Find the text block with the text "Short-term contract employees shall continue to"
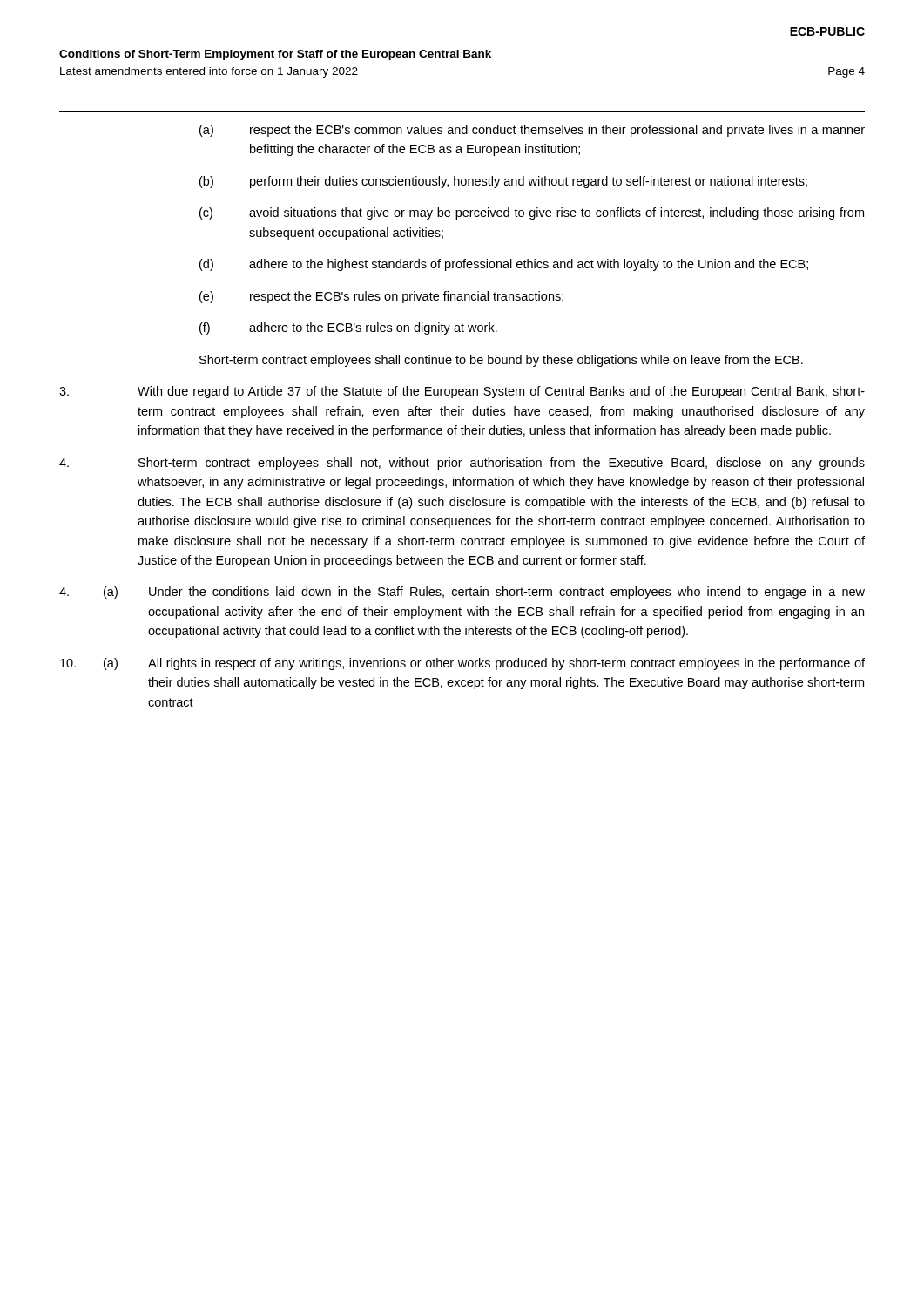Viewport: 924px width, 1307px height. click(501, 360)
